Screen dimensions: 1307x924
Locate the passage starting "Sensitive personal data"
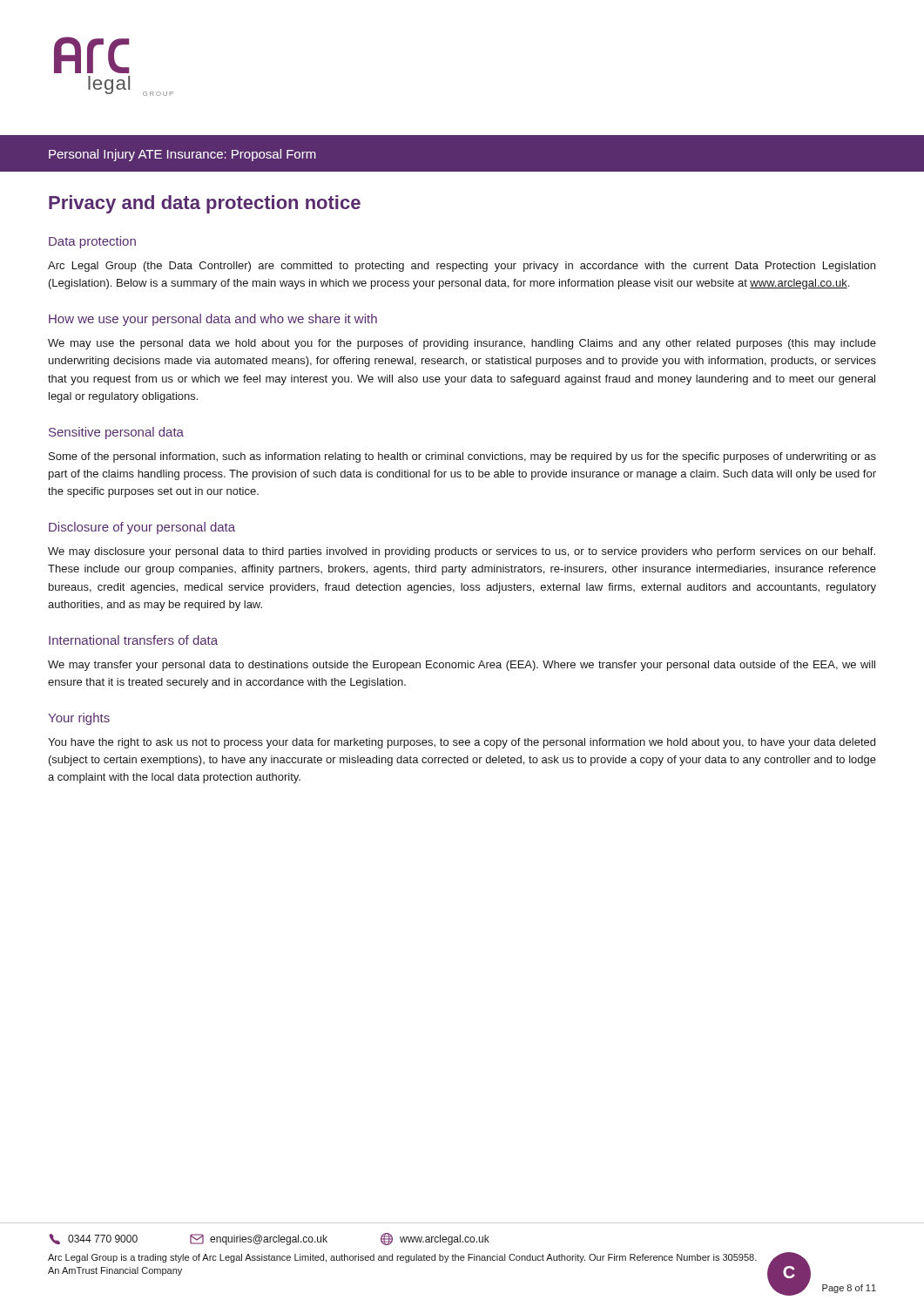116,433
